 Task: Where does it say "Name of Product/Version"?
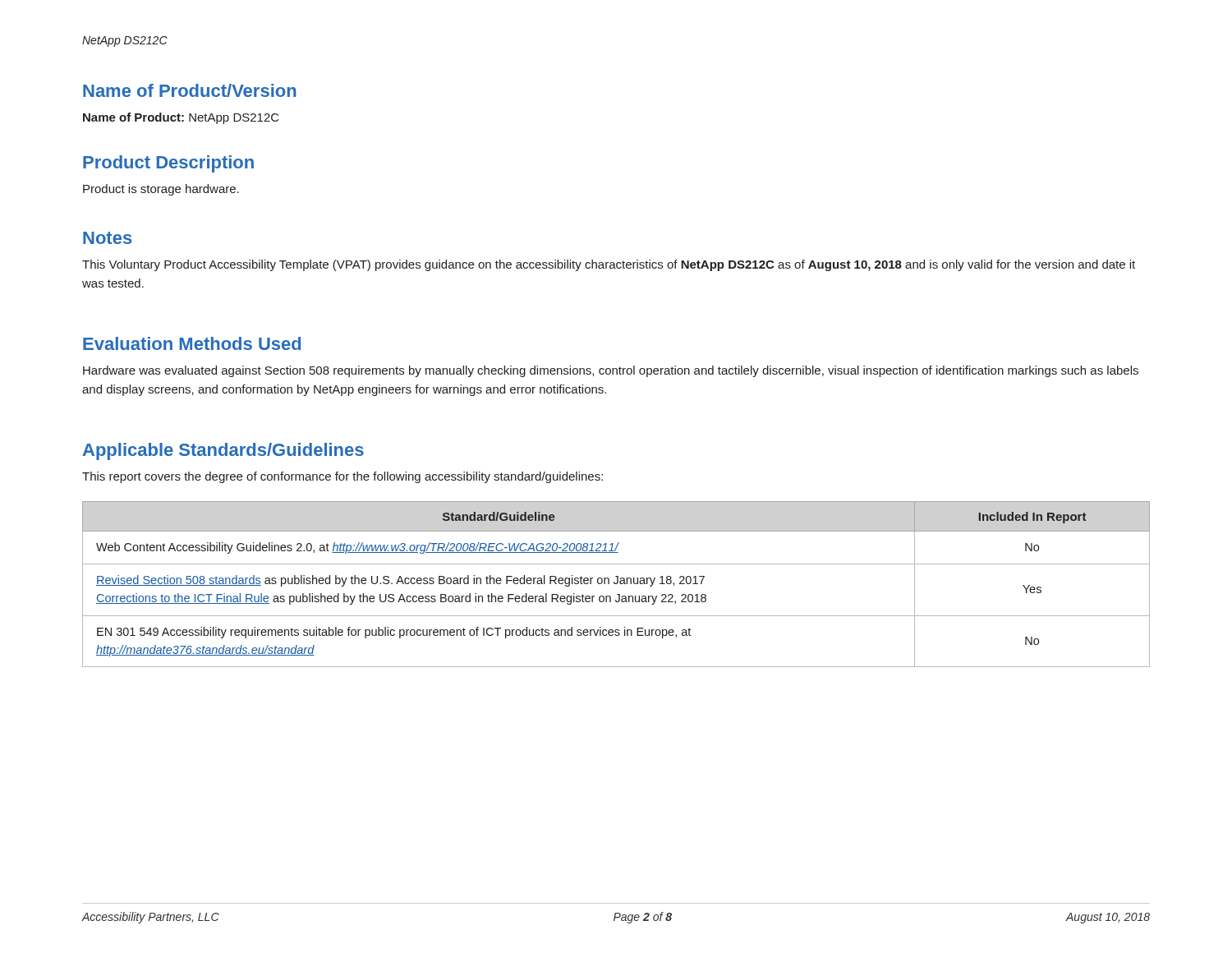(190, 91)
